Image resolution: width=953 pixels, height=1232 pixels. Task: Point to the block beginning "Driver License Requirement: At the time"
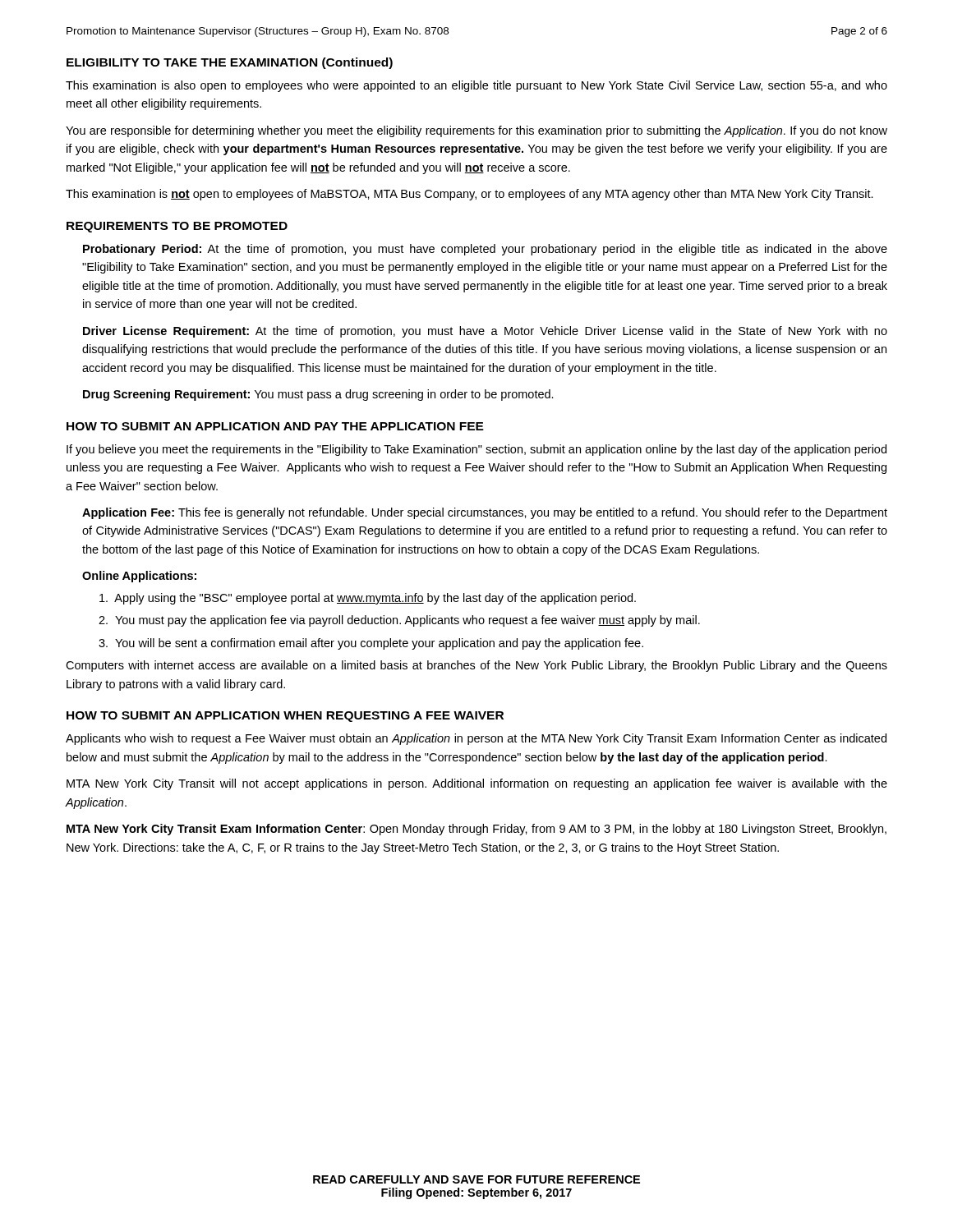(x=485, y=349)
